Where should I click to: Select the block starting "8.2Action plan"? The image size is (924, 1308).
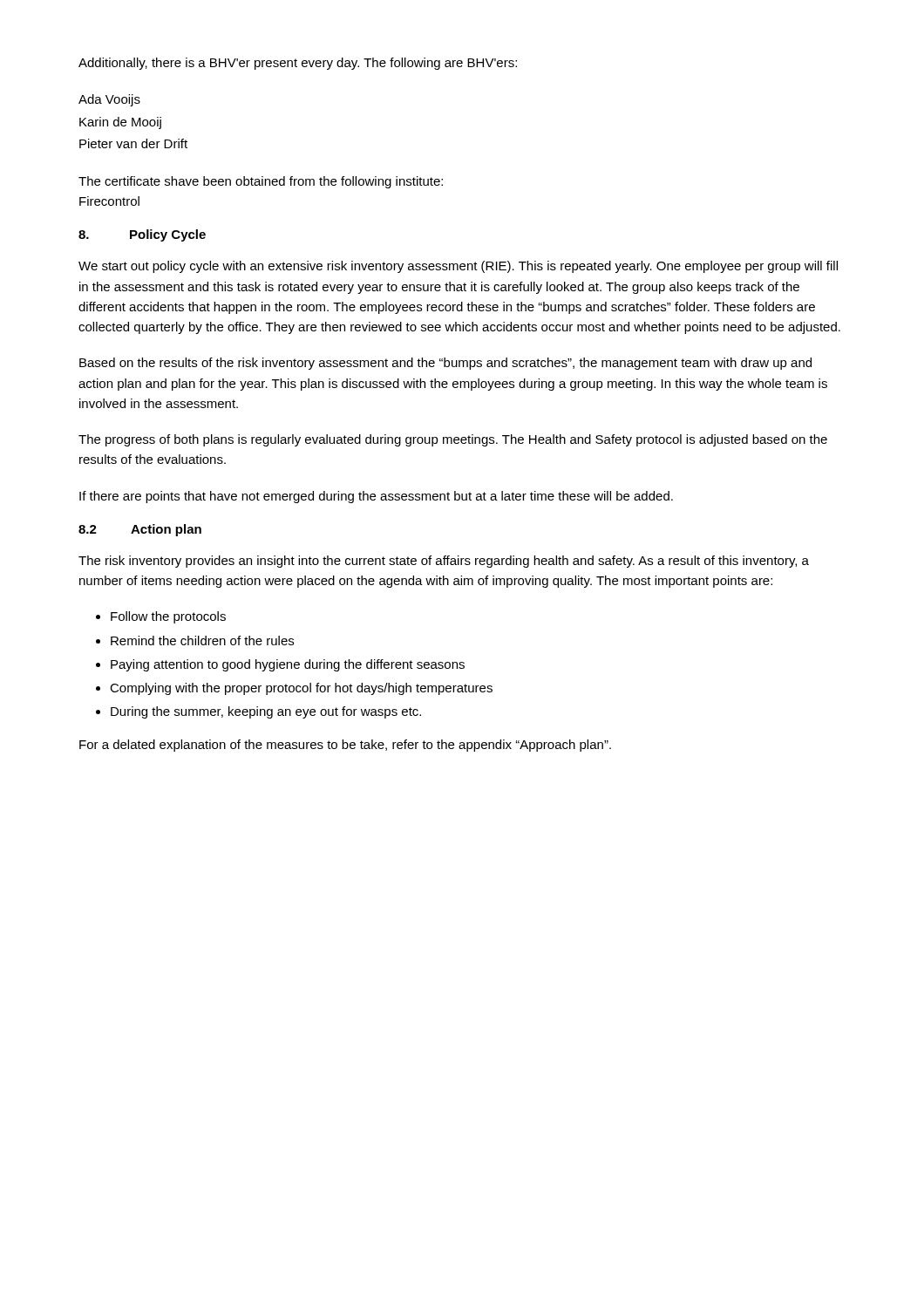(140, 529)
